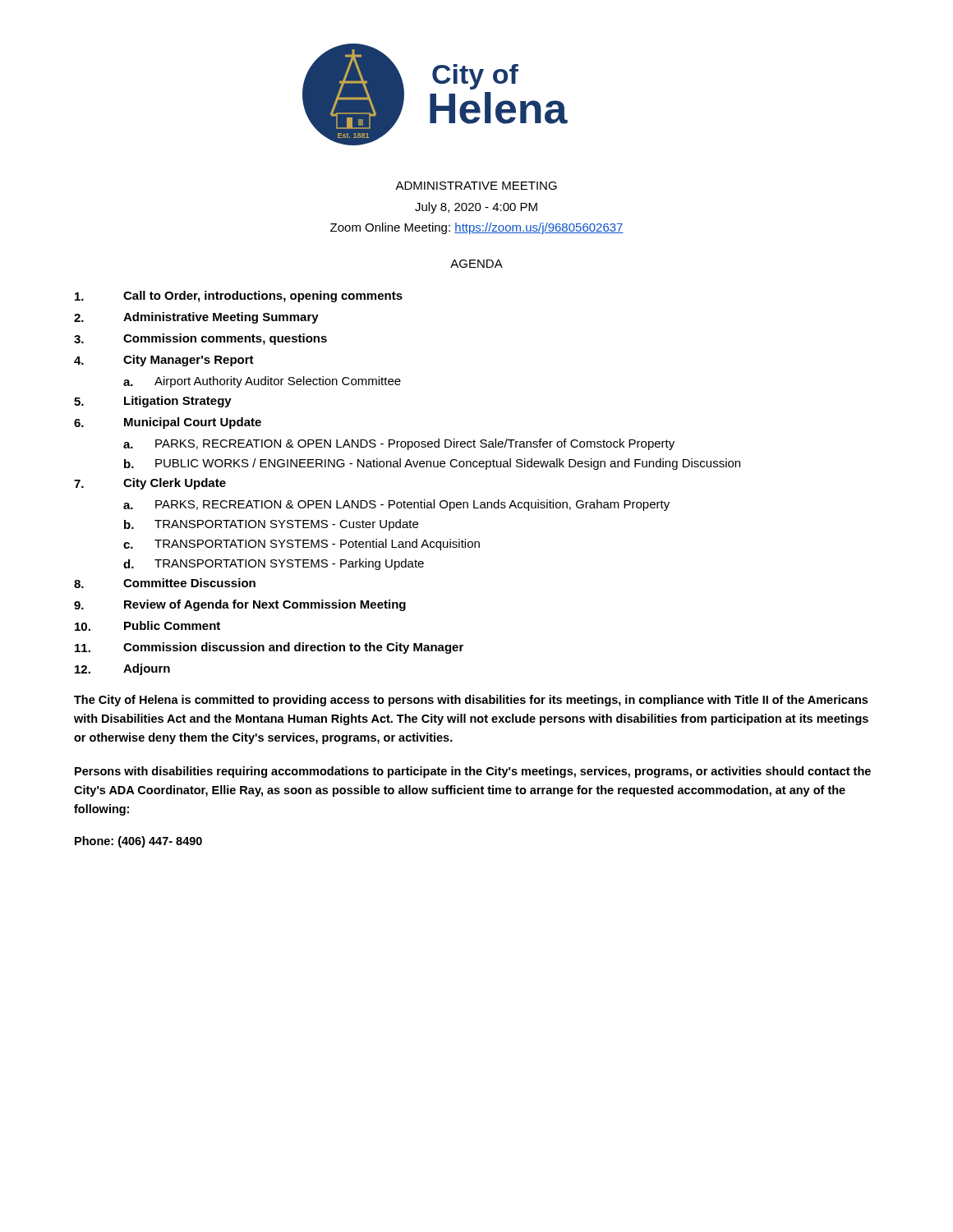Click where it says "4. City Manager's Report"
The height and width of the screenshot is (1232, 953).
point(164,361)
